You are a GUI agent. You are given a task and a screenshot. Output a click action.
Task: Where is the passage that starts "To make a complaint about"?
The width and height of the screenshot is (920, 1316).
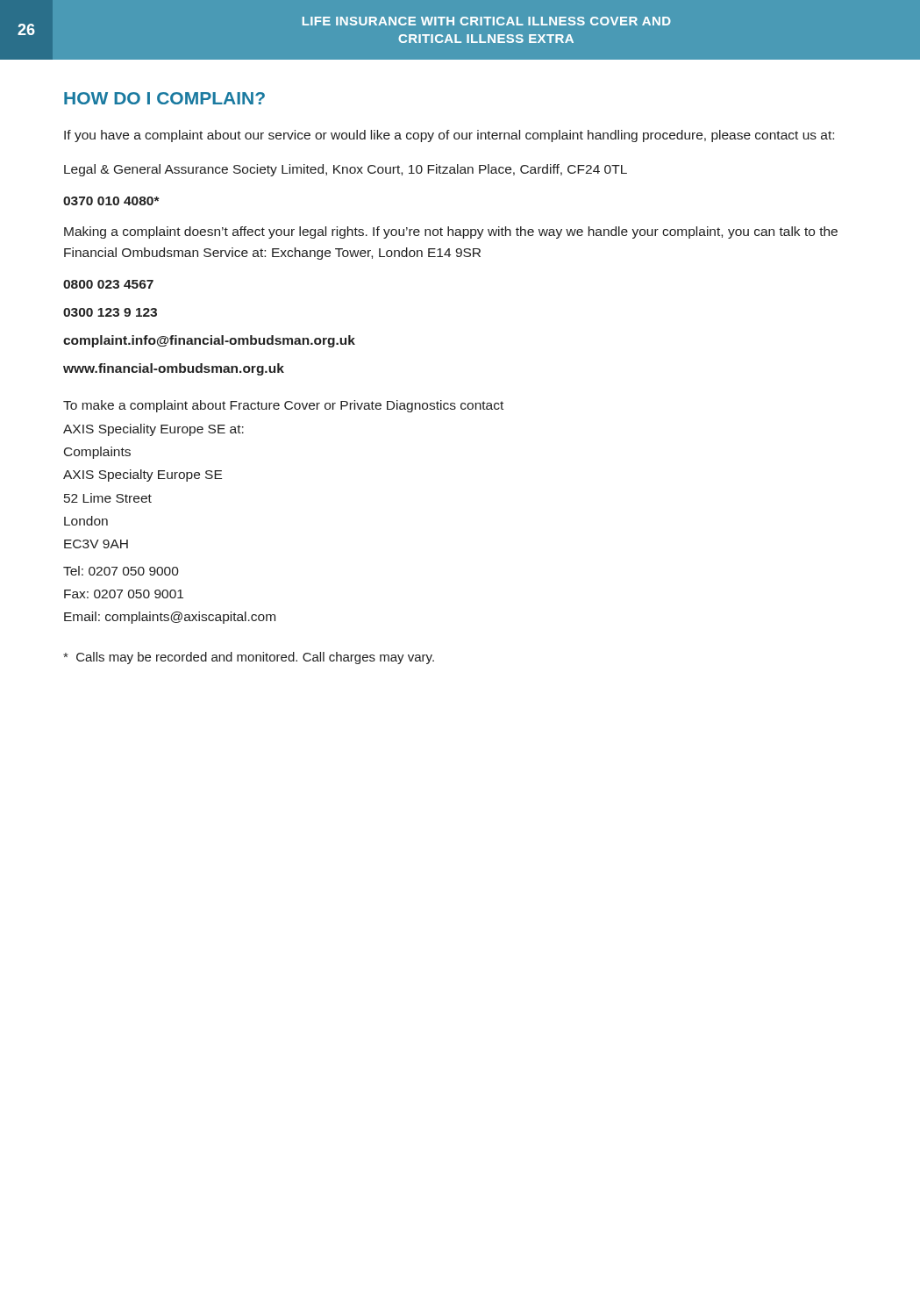click(283, 406)
